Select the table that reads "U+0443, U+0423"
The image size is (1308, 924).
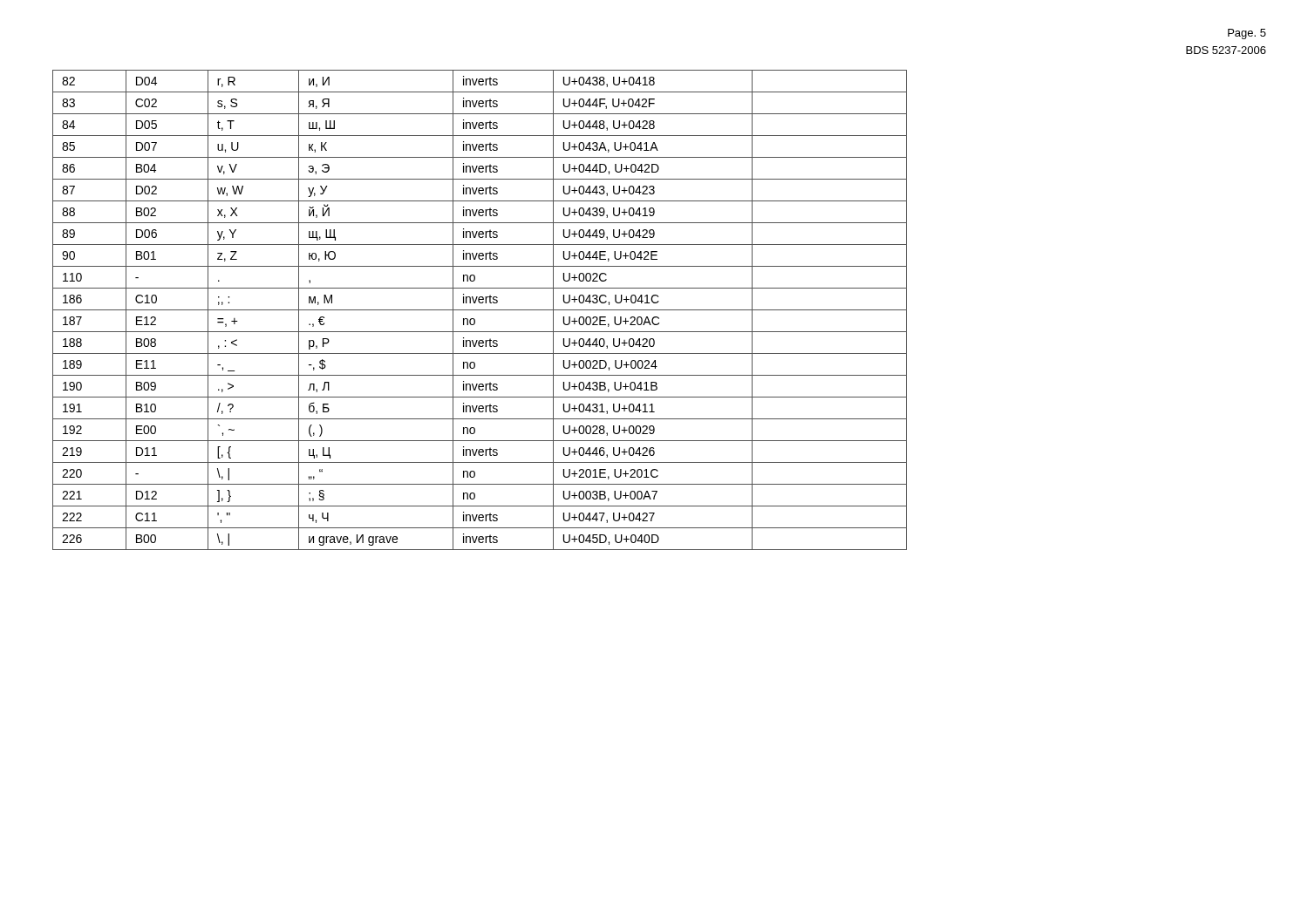[x=654, y=310]
